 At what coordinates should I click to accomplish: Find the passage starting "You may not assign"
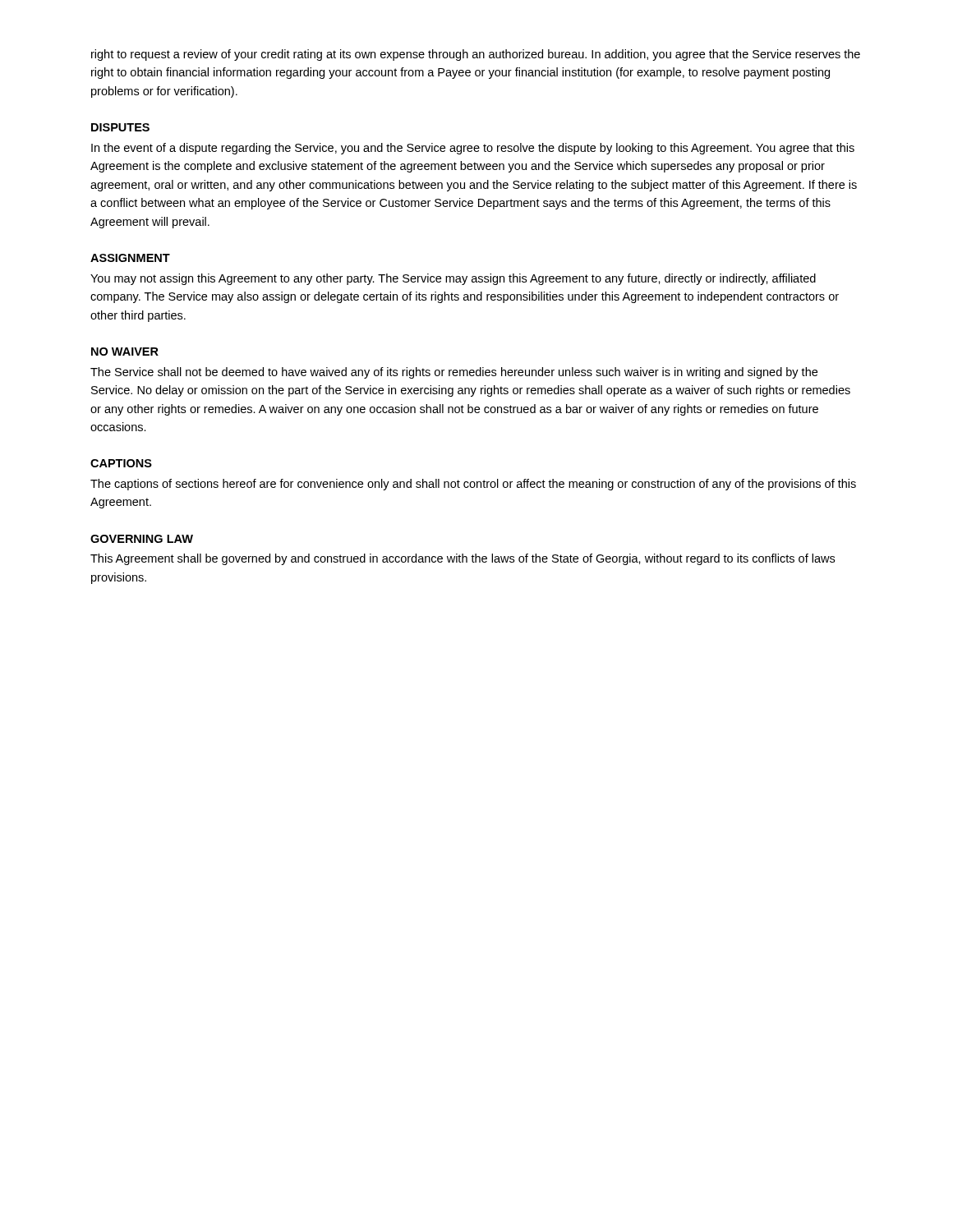(465, 297)
